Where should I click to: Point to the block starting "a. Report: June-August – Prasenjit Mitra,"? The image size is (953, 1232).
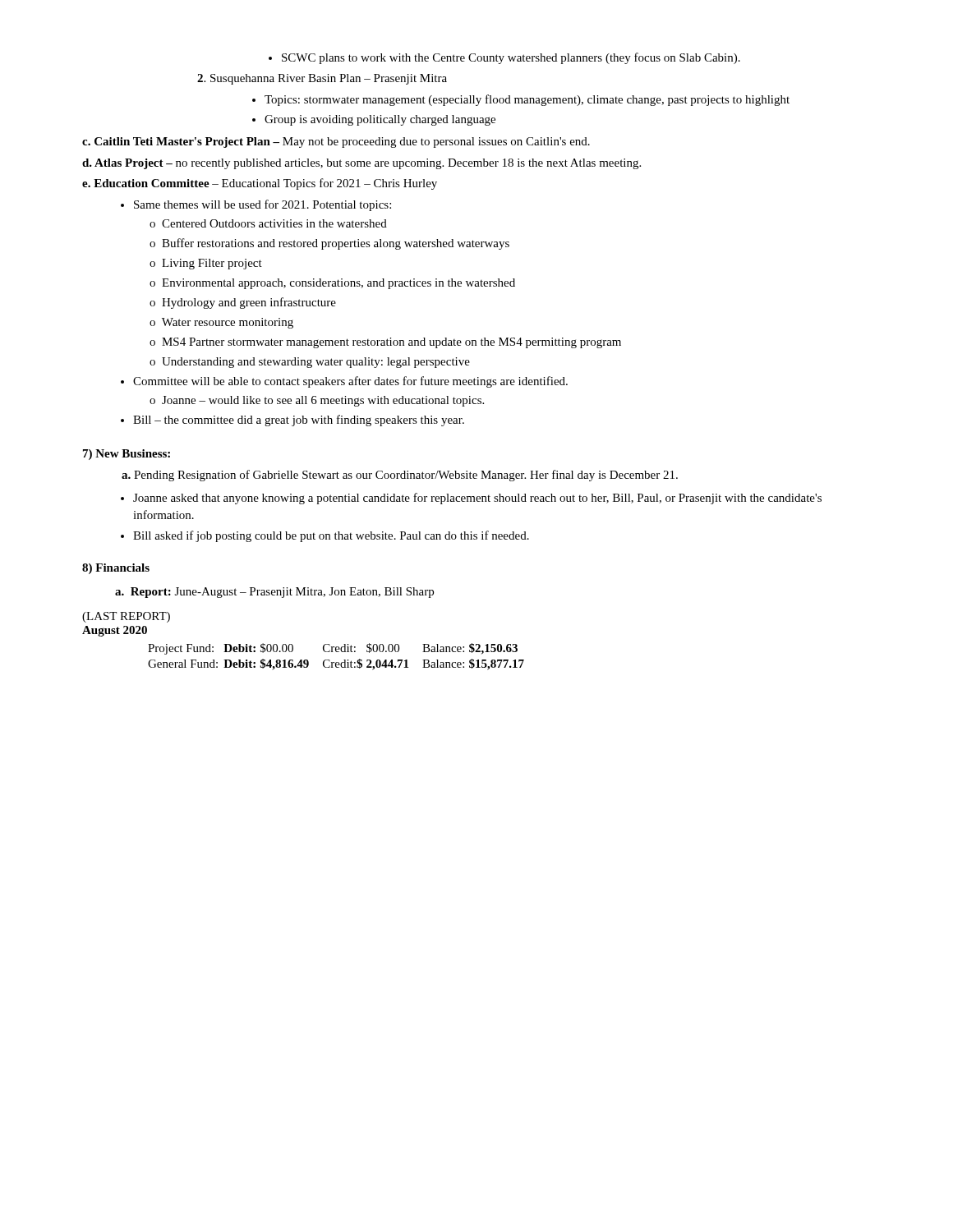pyautogui.click(x=275, y=592)
